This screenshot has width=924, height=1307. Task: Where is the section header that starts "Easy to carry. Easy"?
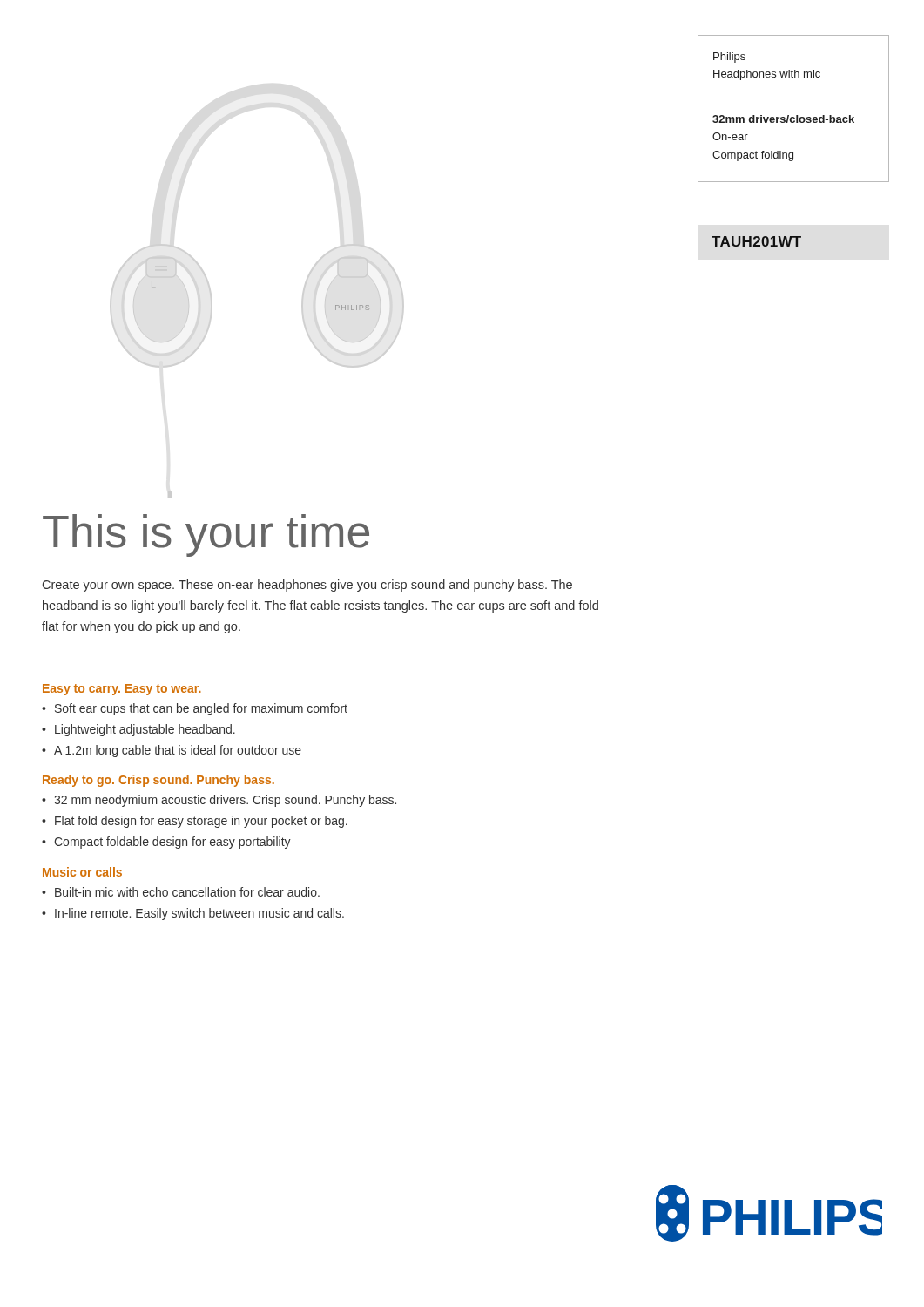tap(122, 688)
